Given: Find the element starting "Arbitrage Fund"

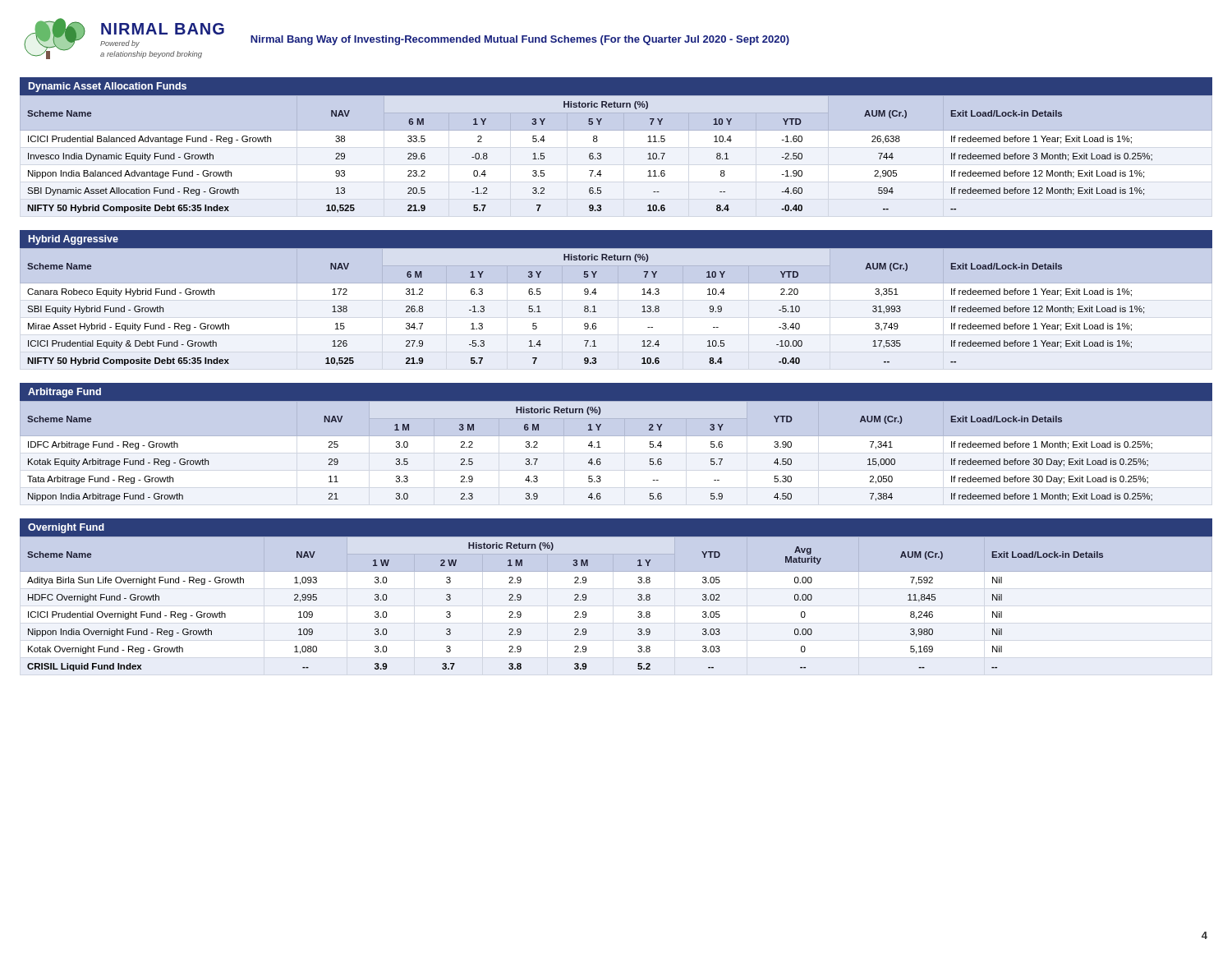Looking at the screenshot, I should pyautogui.click(x=65, y=392).
